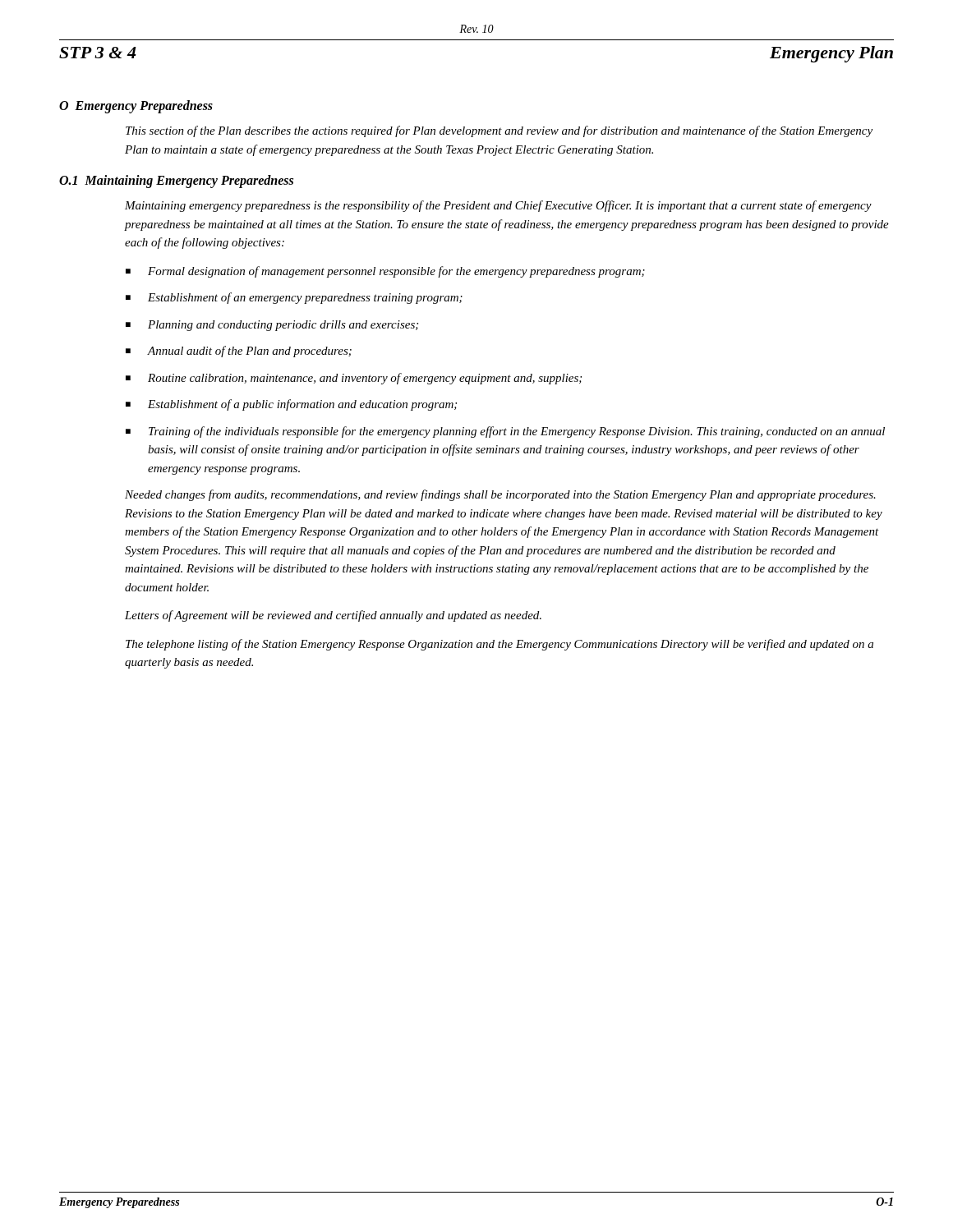Find the block on this page that starts "■ Training of the"

point(509,449)
